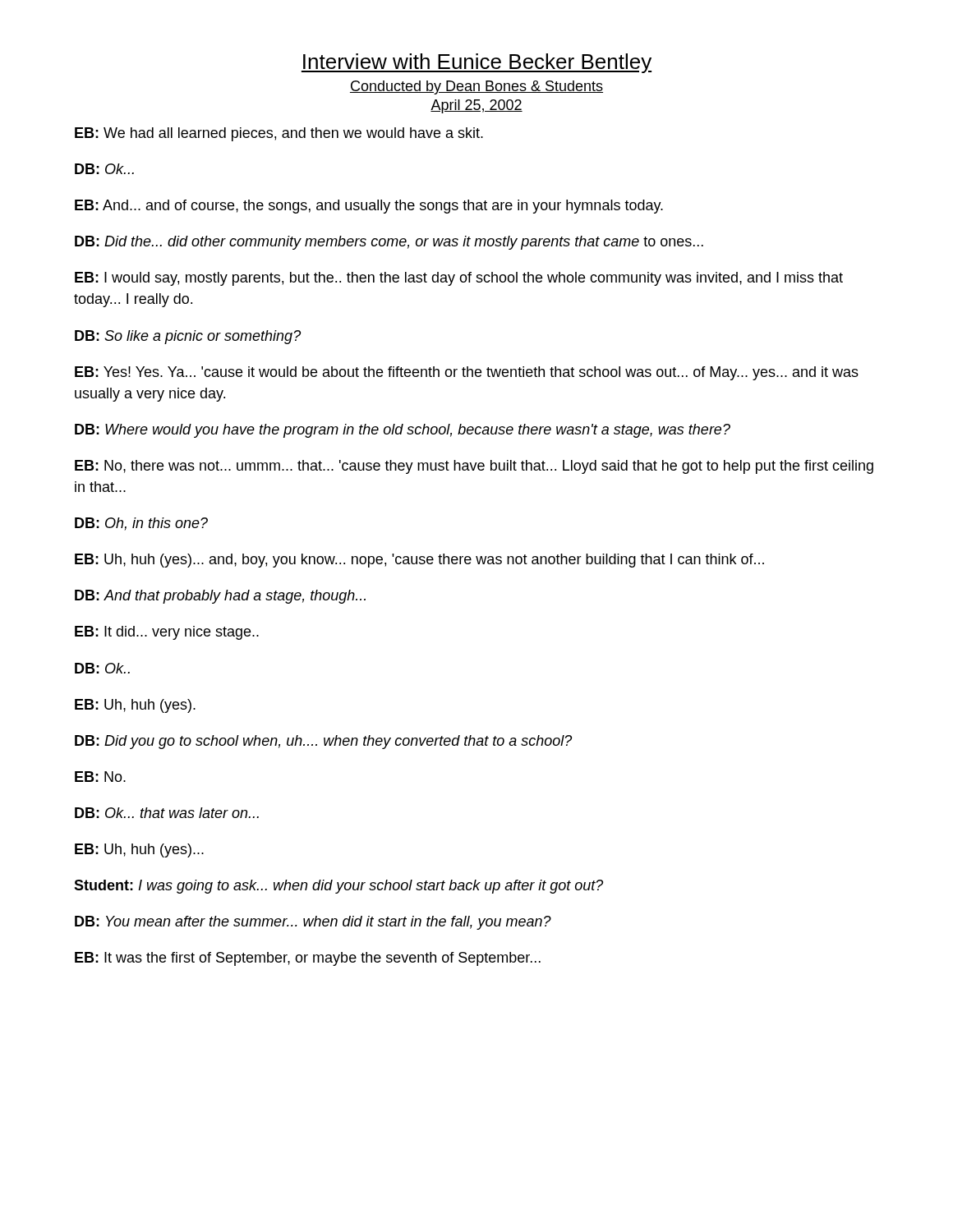This screenshot has width=953, height=1232.
Task: Select the list item containing "EB: Yes! Yes. Ya..."
Action: pyautogui.click(x=466, y=382)
